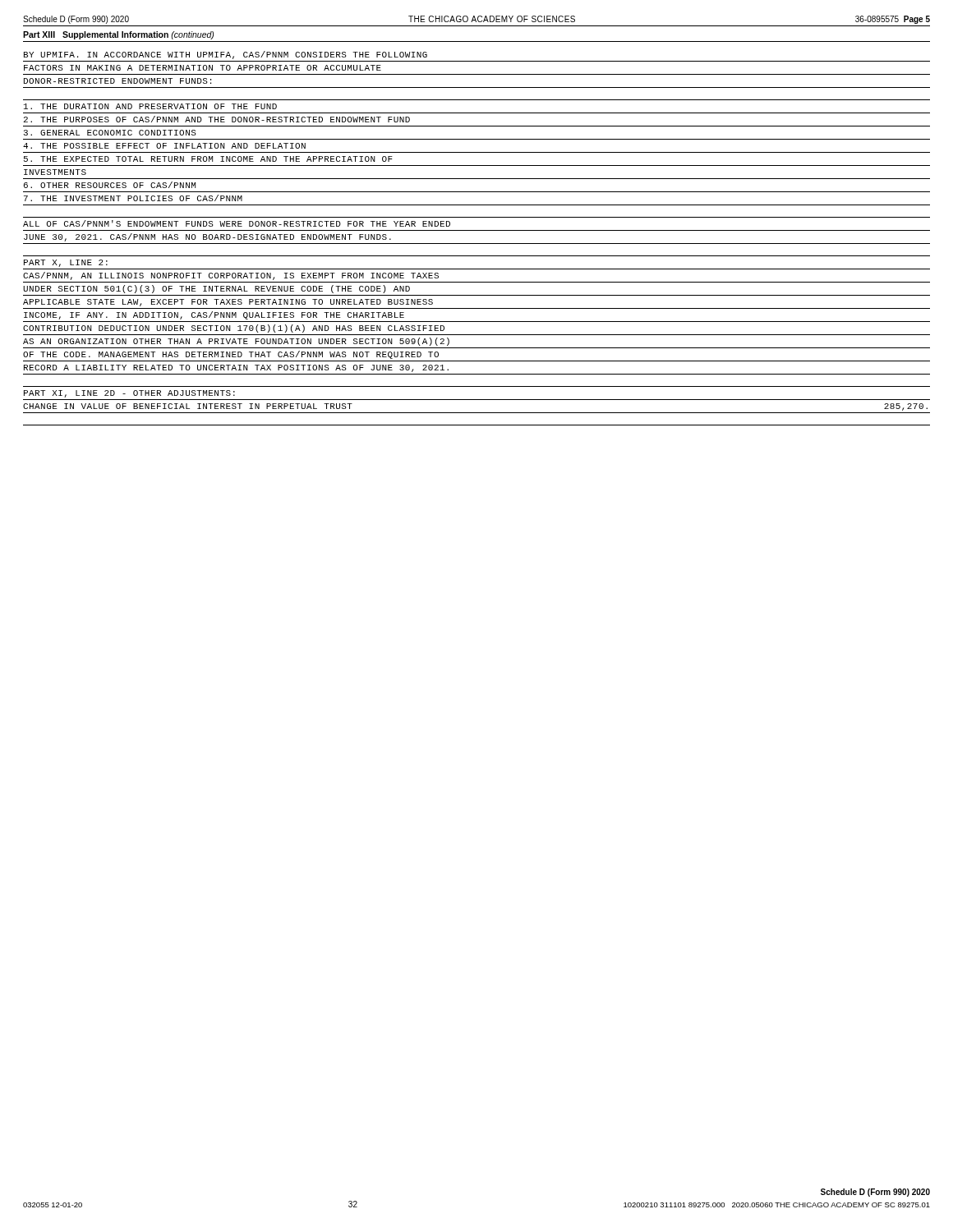The width and height of the screenshot is (953, 1232).
Task: Find the block on this page that starts "BY UPMIFA. IN ACCORDANCE WITH"
Action: pos(476,55)
